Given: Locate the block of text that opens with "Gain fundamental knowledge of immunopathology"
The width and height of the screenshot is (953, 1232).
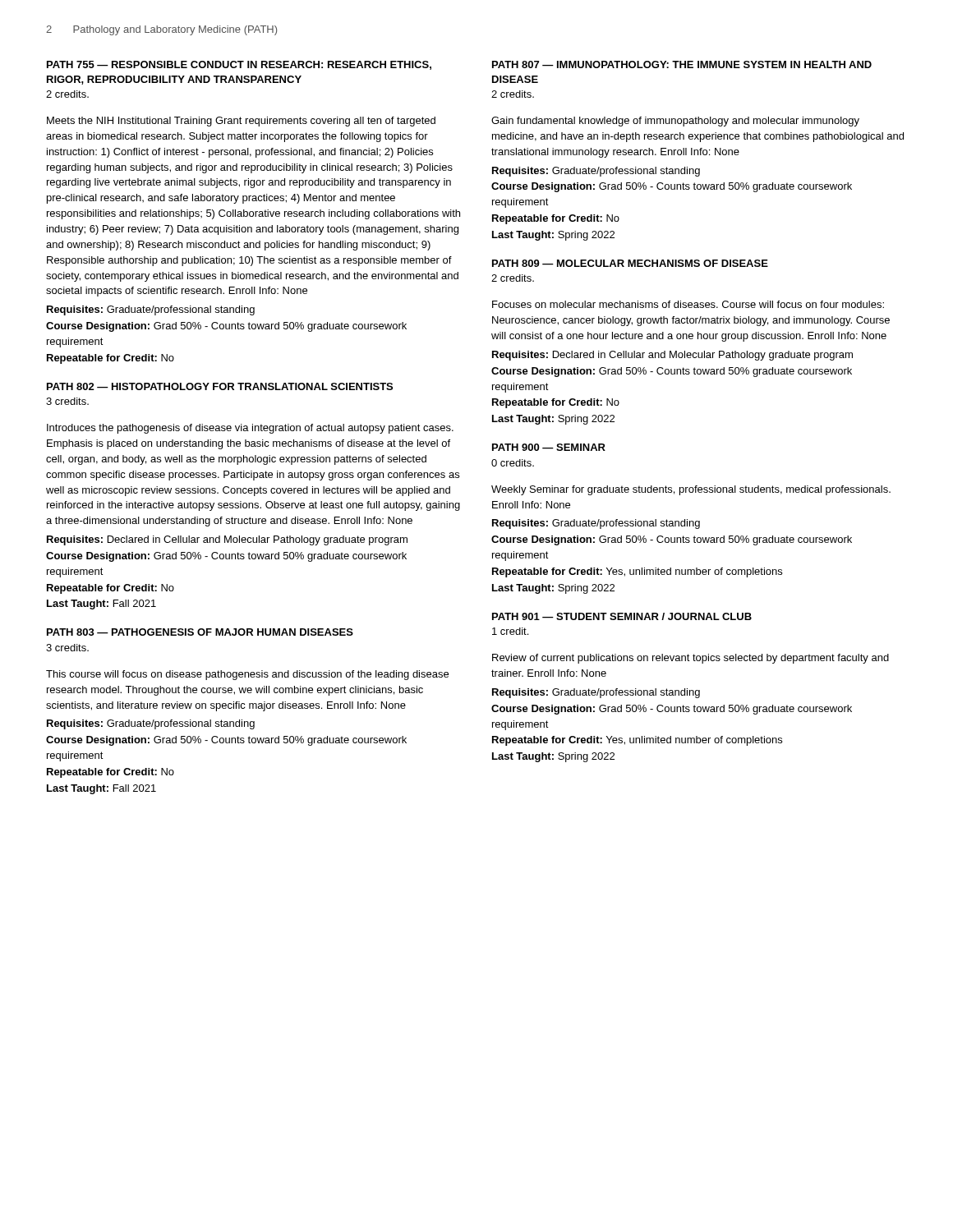Looking at the screenshot, I should (x=698, y=136).
